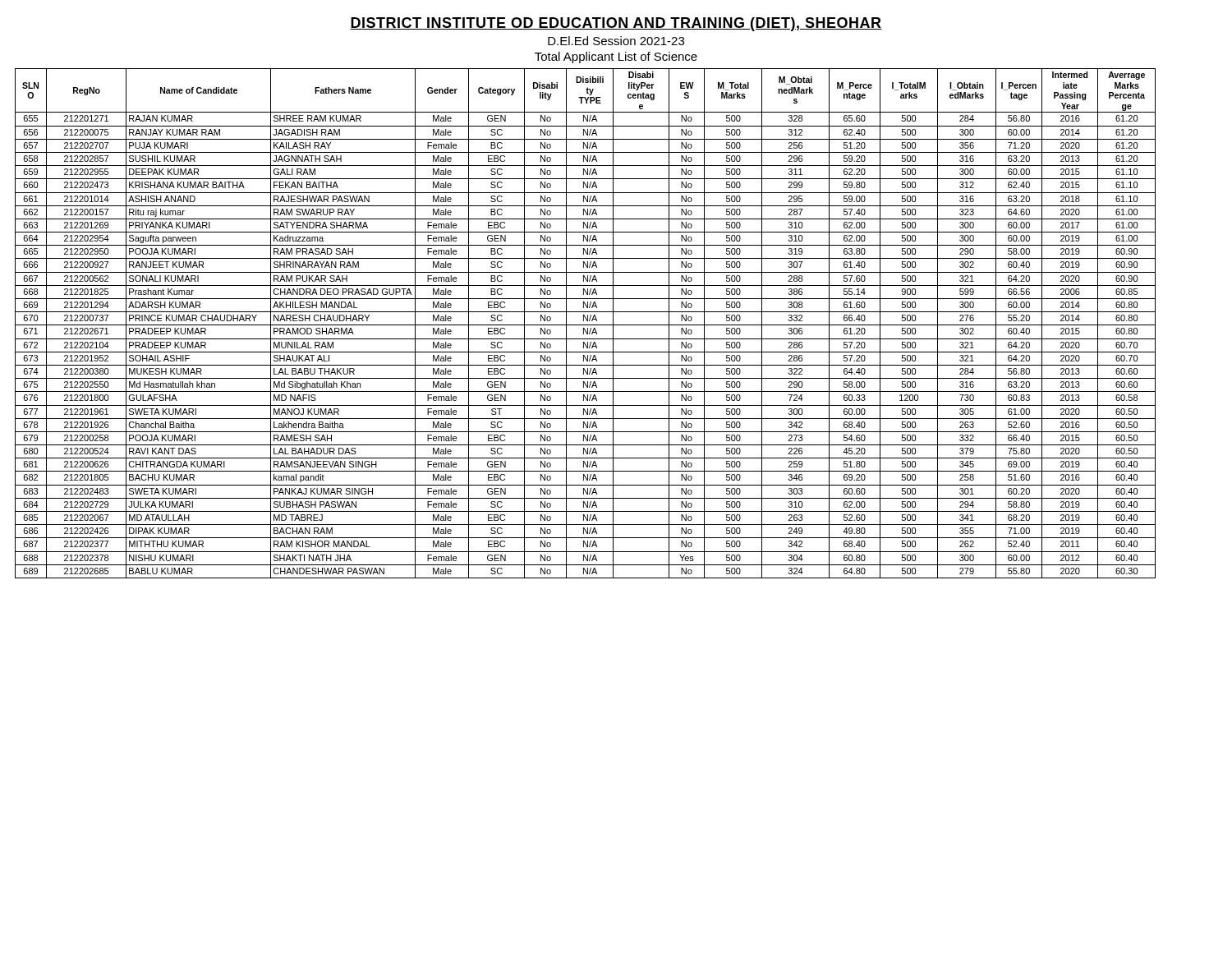The width and height of the screenshot is (1232, 953).
Task: Locate the text "Total Applicant List of Science"
Action: [x=616, y=56]
